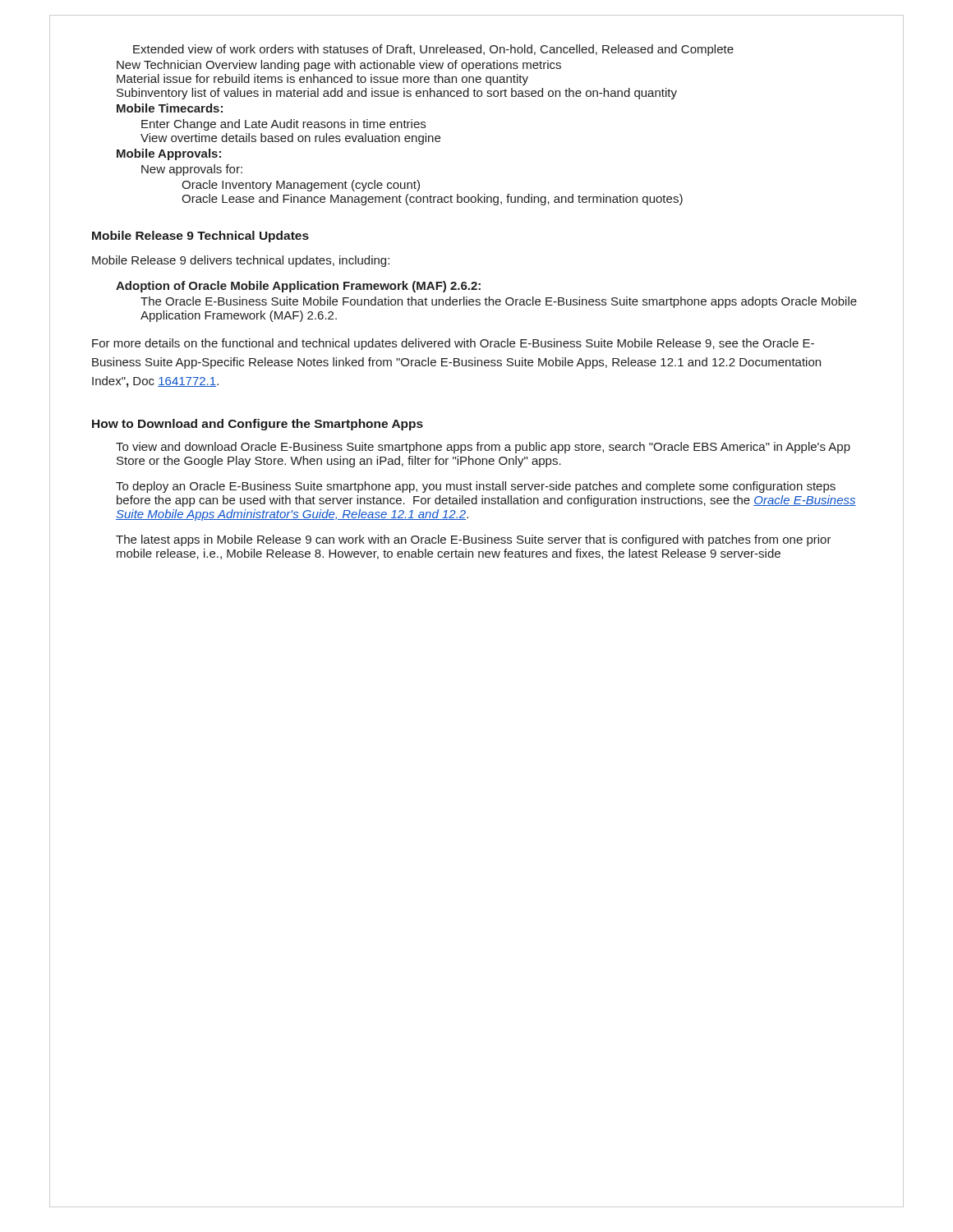
Task: Find the list item that says "New Technician Overview landing page with"
Action: click(x=489, y=64)
